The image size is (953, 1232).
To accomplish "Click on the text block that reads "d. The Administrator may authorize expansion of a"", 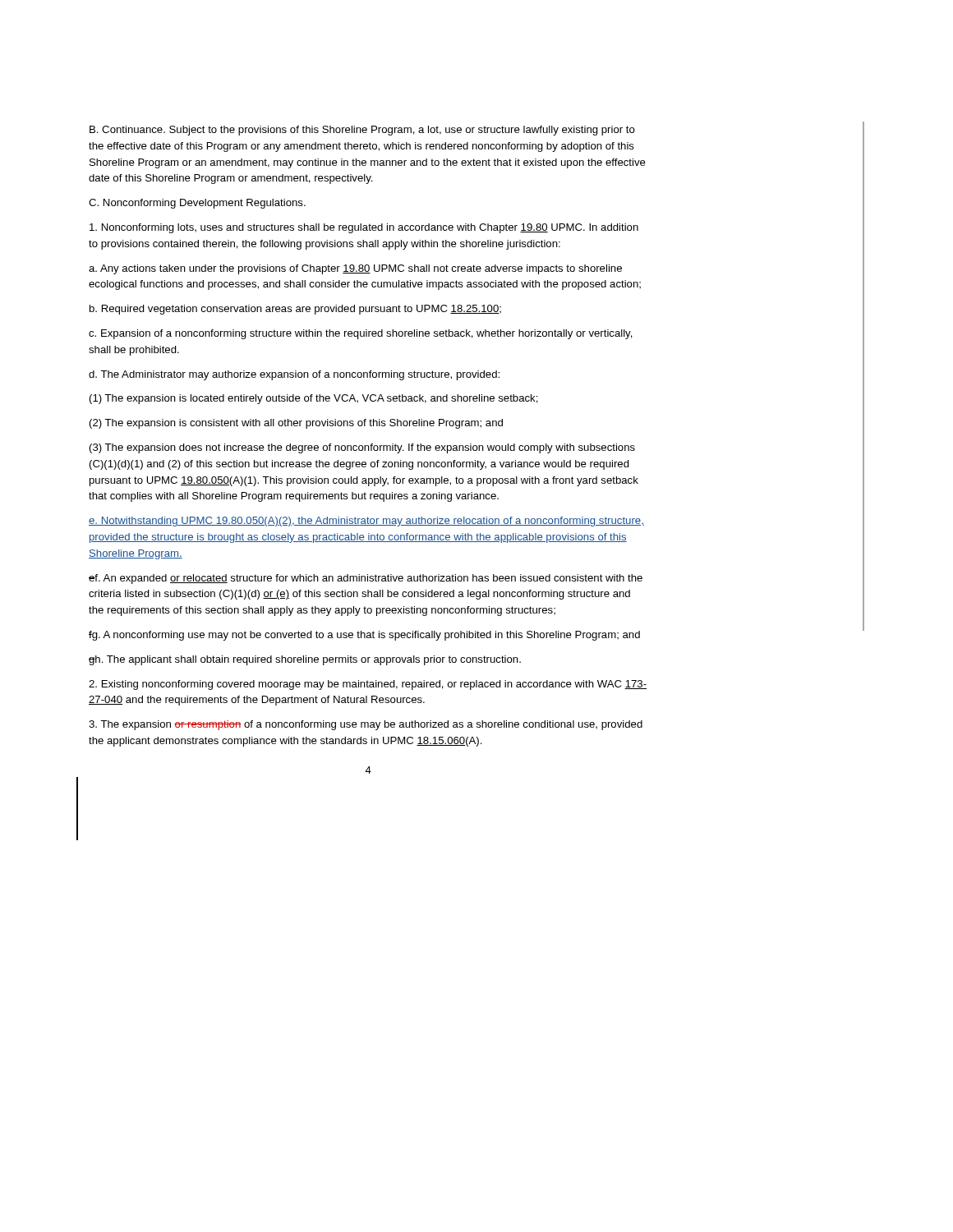I will click(x=295, y=374).
